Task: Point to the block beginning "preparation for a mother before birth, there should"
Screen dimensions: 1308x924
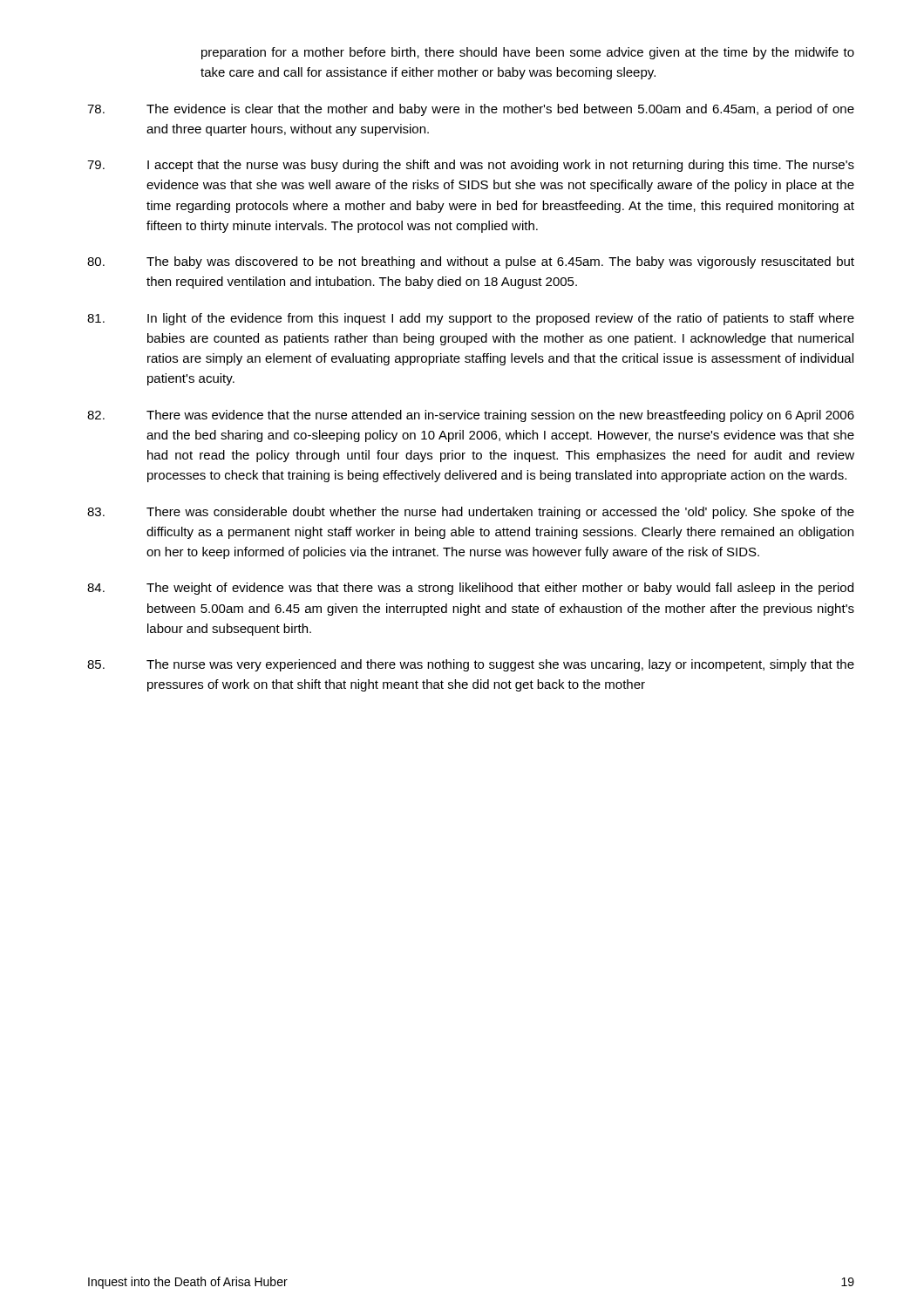Action: coord(527,62)
